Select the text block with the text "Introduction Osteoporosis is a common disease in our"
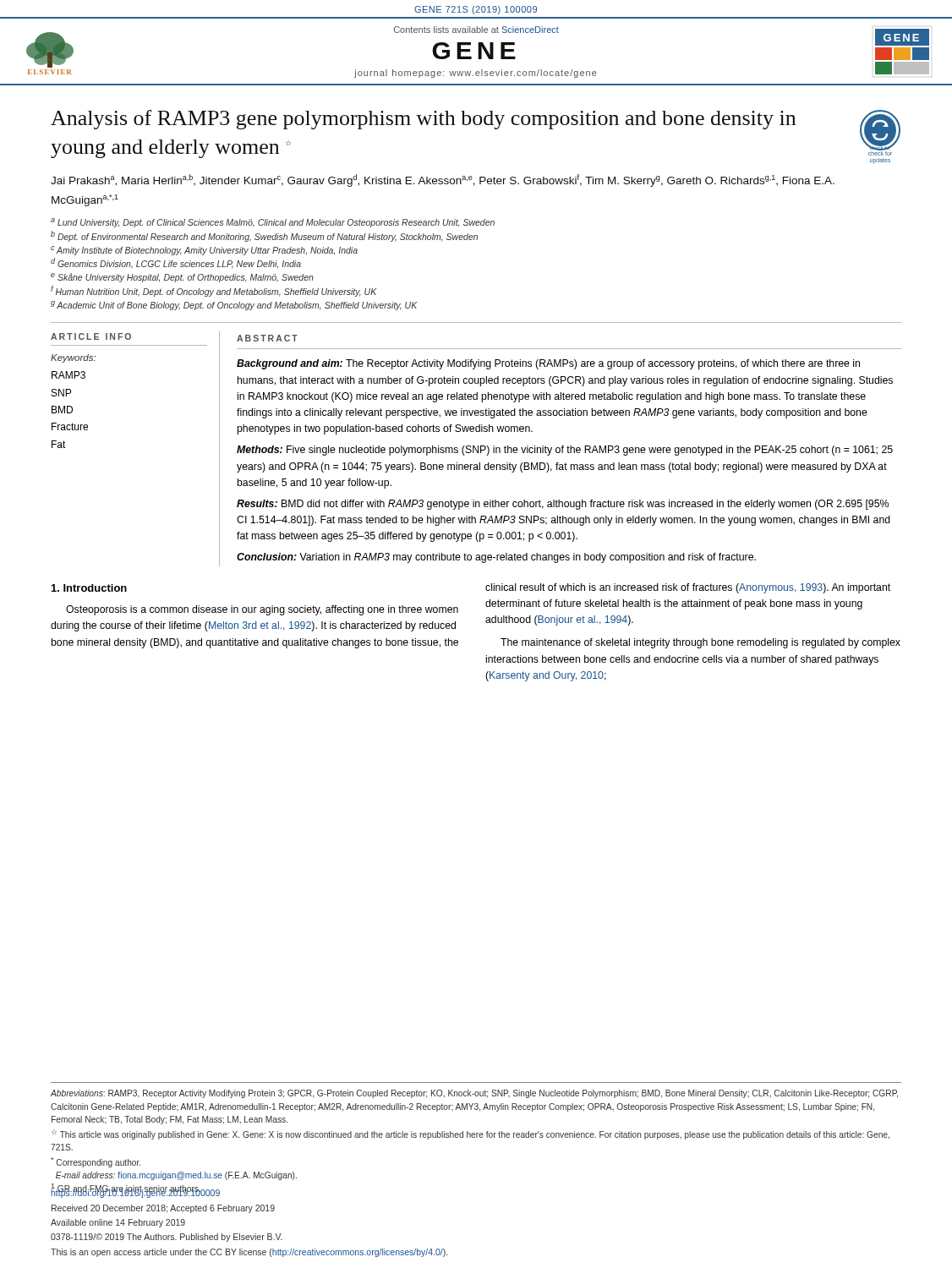The image size is (952, 1268). pyautogui.click(x=259, y=615)
